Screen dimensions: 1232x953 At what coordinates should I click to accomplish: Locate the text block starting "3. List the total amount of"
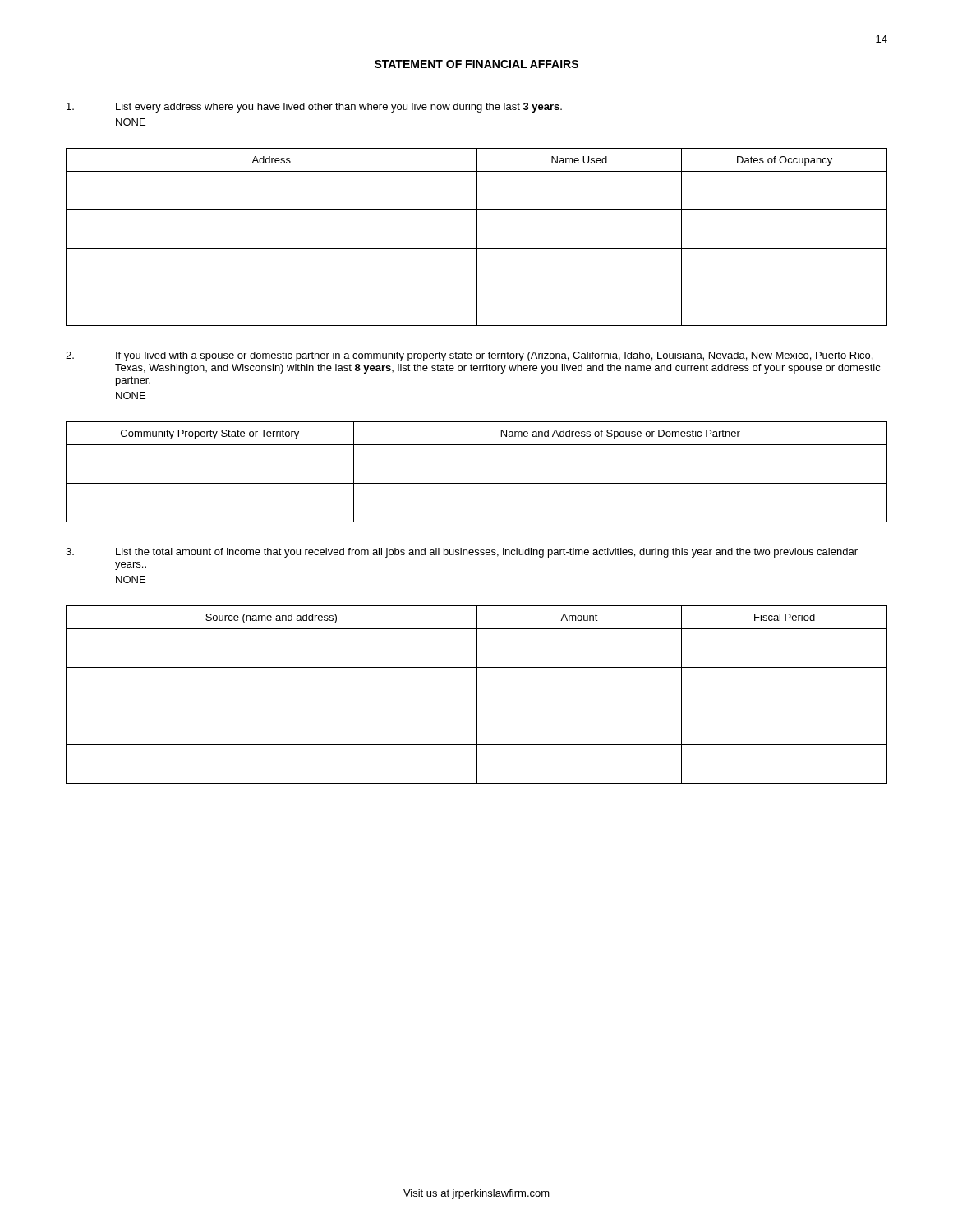[476, 565]
